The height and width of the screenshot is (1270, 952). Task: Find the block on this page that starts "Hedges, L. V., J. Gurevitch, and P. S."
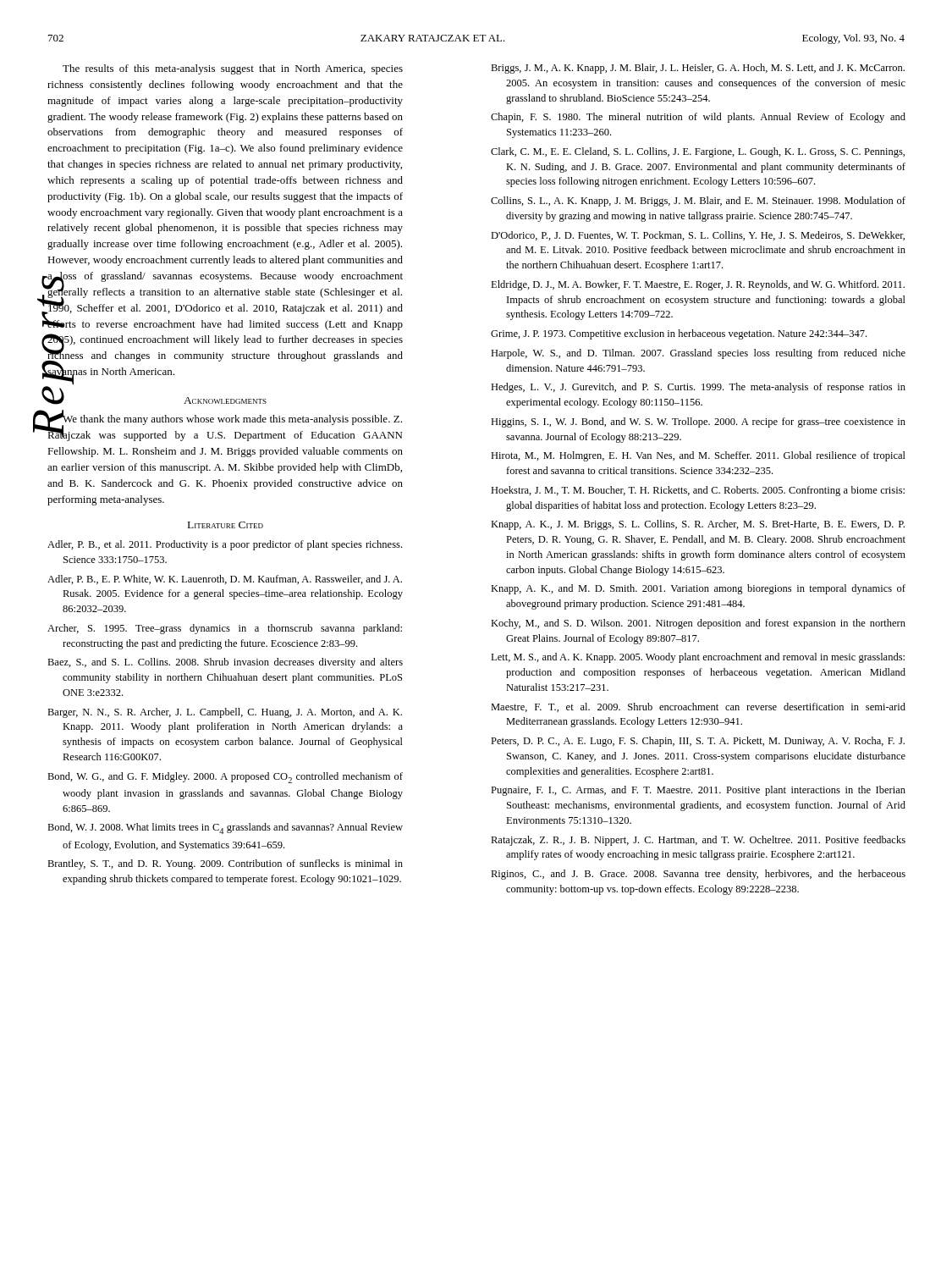(x=698, y=395)
